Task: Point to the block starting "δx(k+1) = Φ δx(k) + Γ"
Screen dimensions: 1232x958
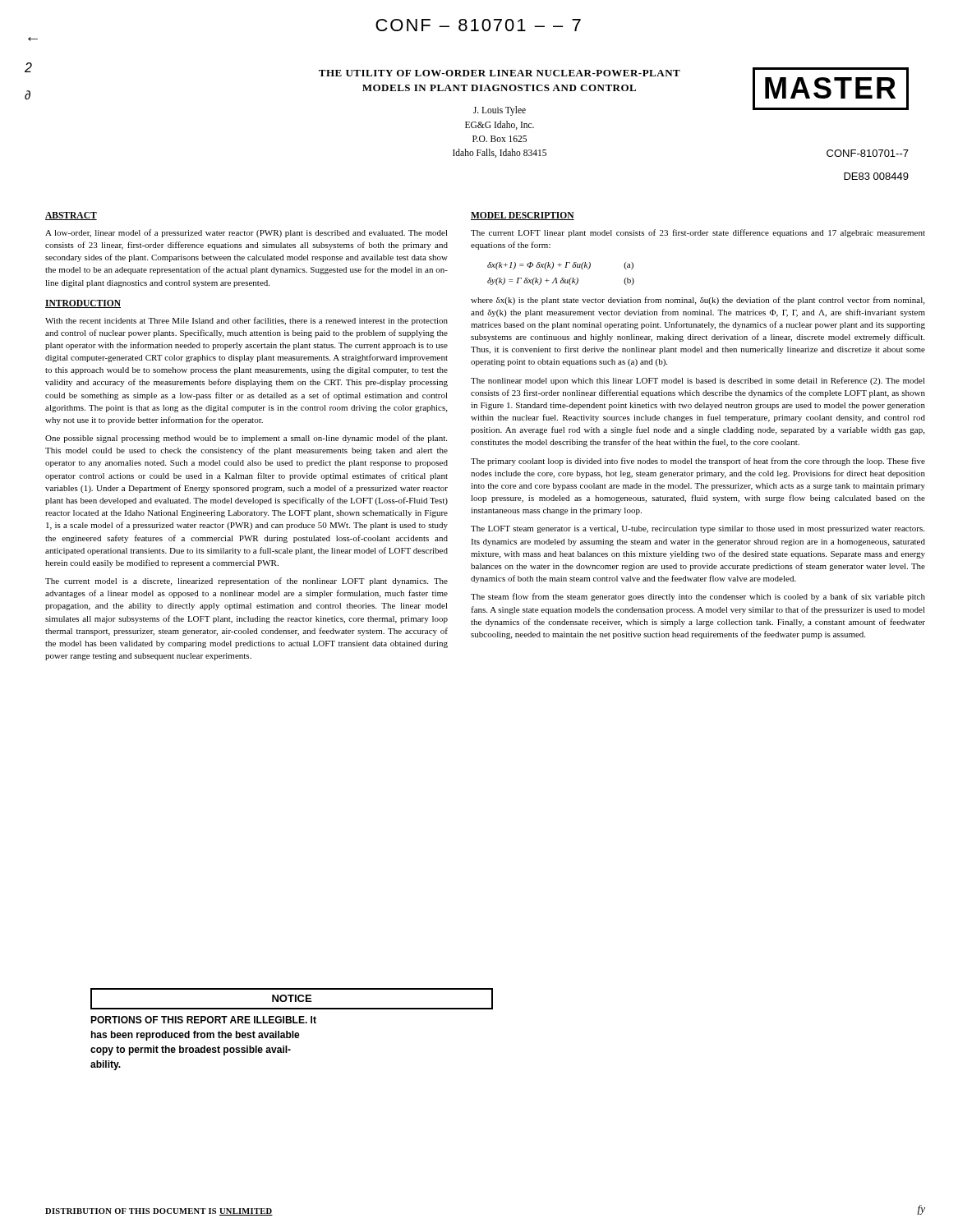Action: (561, 273)
